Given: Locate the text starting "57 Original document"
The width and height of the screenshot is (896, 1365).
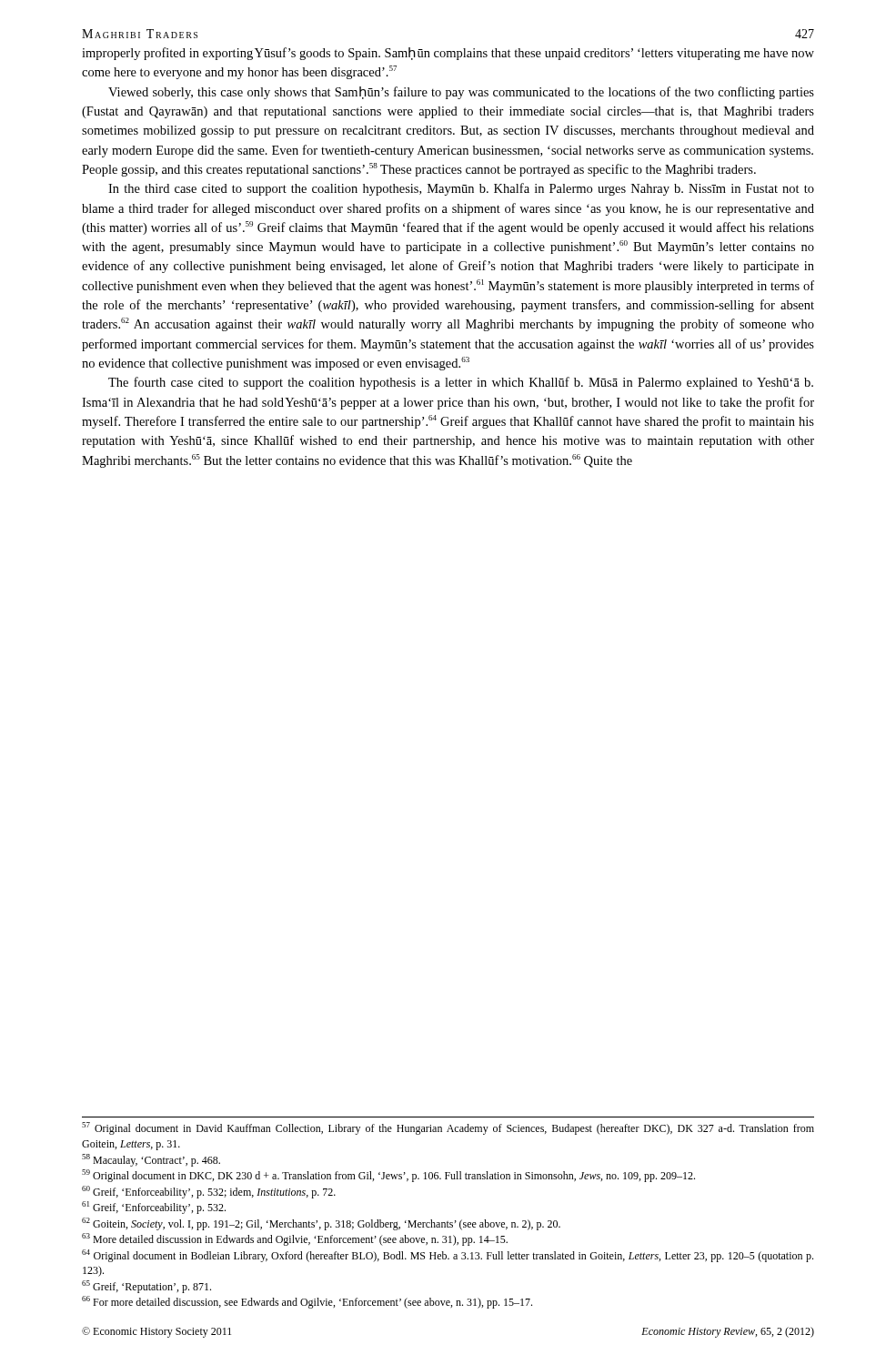Looking at the screenshot, I should pyautogui.click(x=448, y=1136).
